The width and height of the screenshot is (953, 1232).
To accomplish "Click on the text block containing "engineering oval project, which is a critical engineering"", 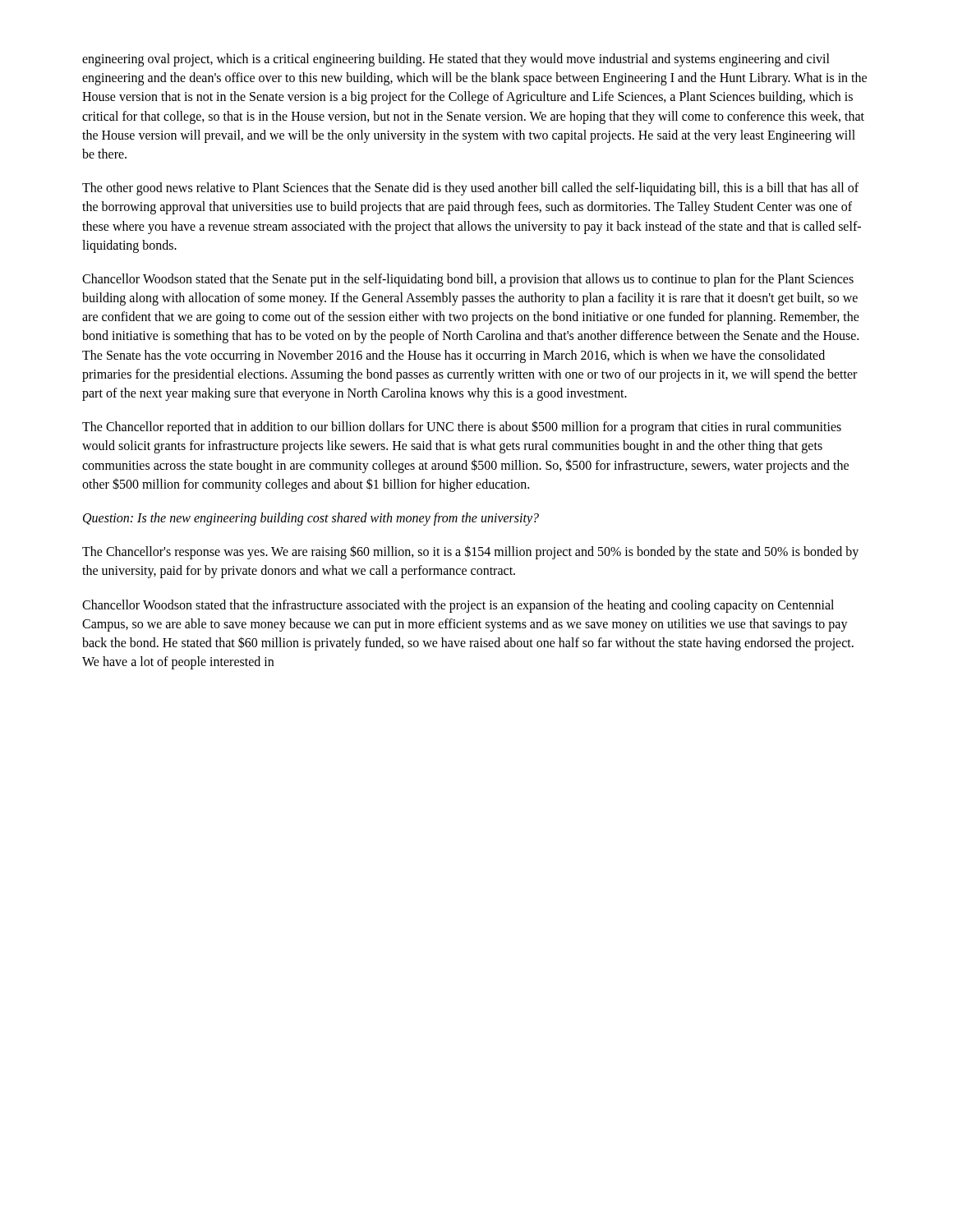I will [475, 106].
